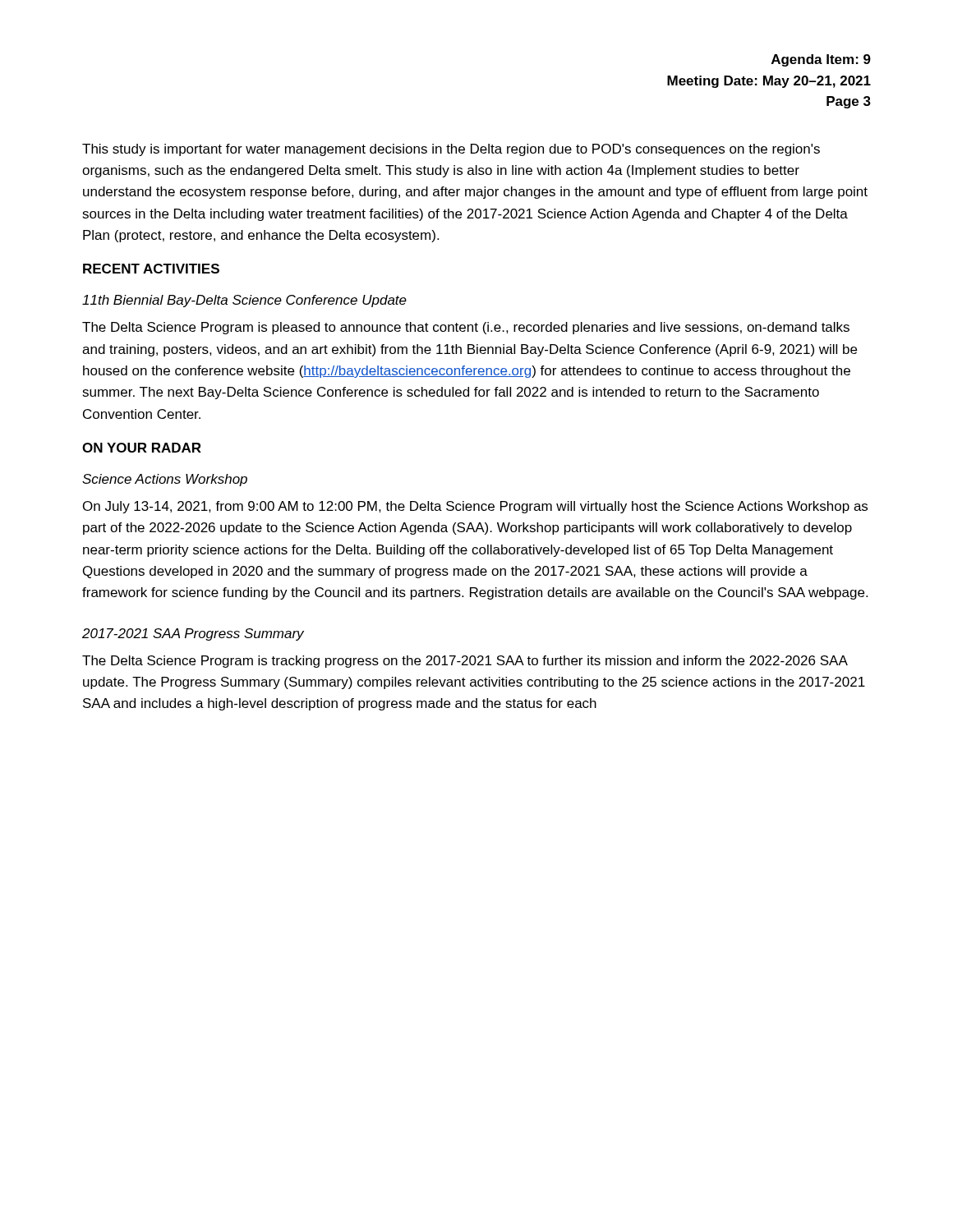Find the text block that reads "This study is important for"
The image size is (953, 1232).
coord(475,192)
